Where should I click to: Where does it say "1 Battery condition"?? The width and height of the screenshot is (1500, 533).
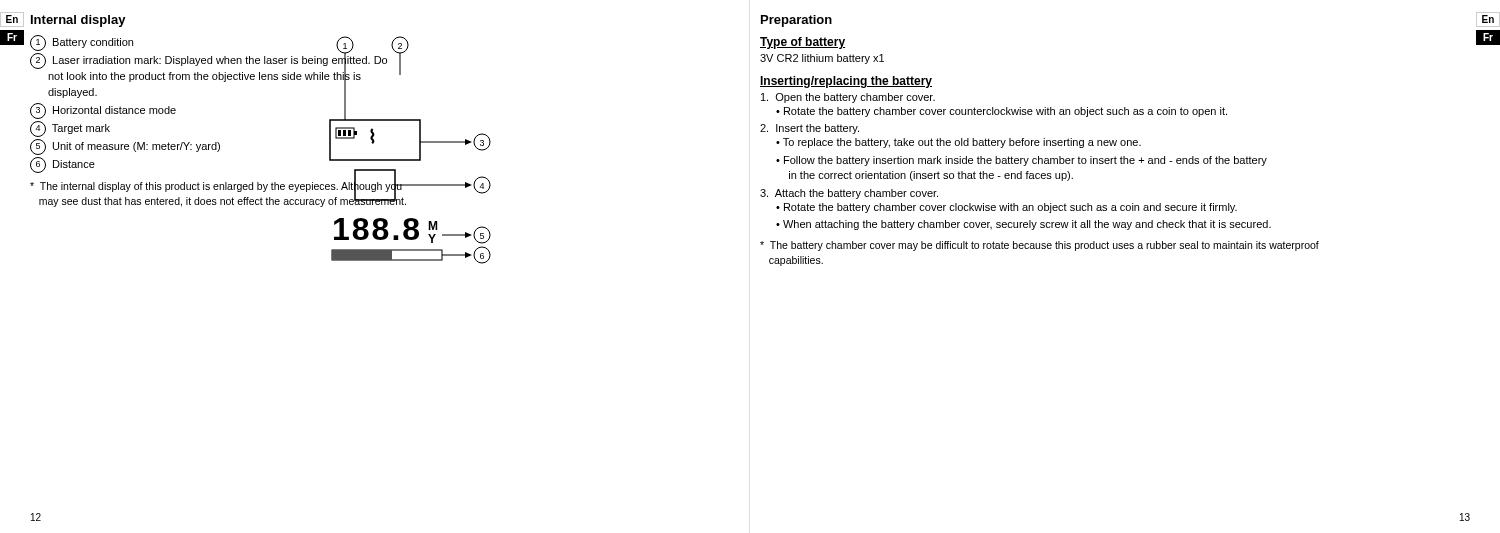tap(380, 43)
